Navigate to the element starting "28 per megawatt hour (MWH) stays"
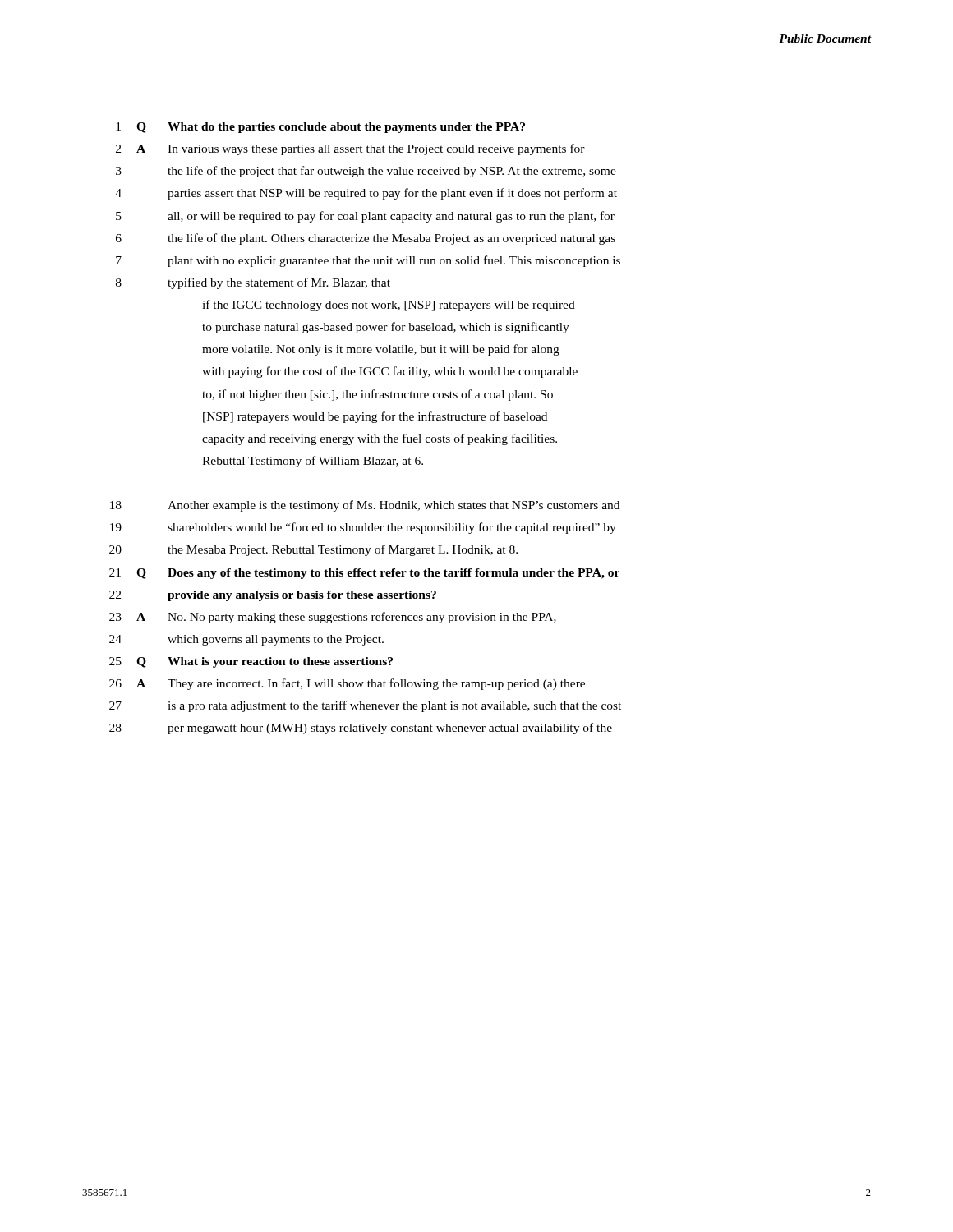953x1232 pixels. [x=476, y=728]
